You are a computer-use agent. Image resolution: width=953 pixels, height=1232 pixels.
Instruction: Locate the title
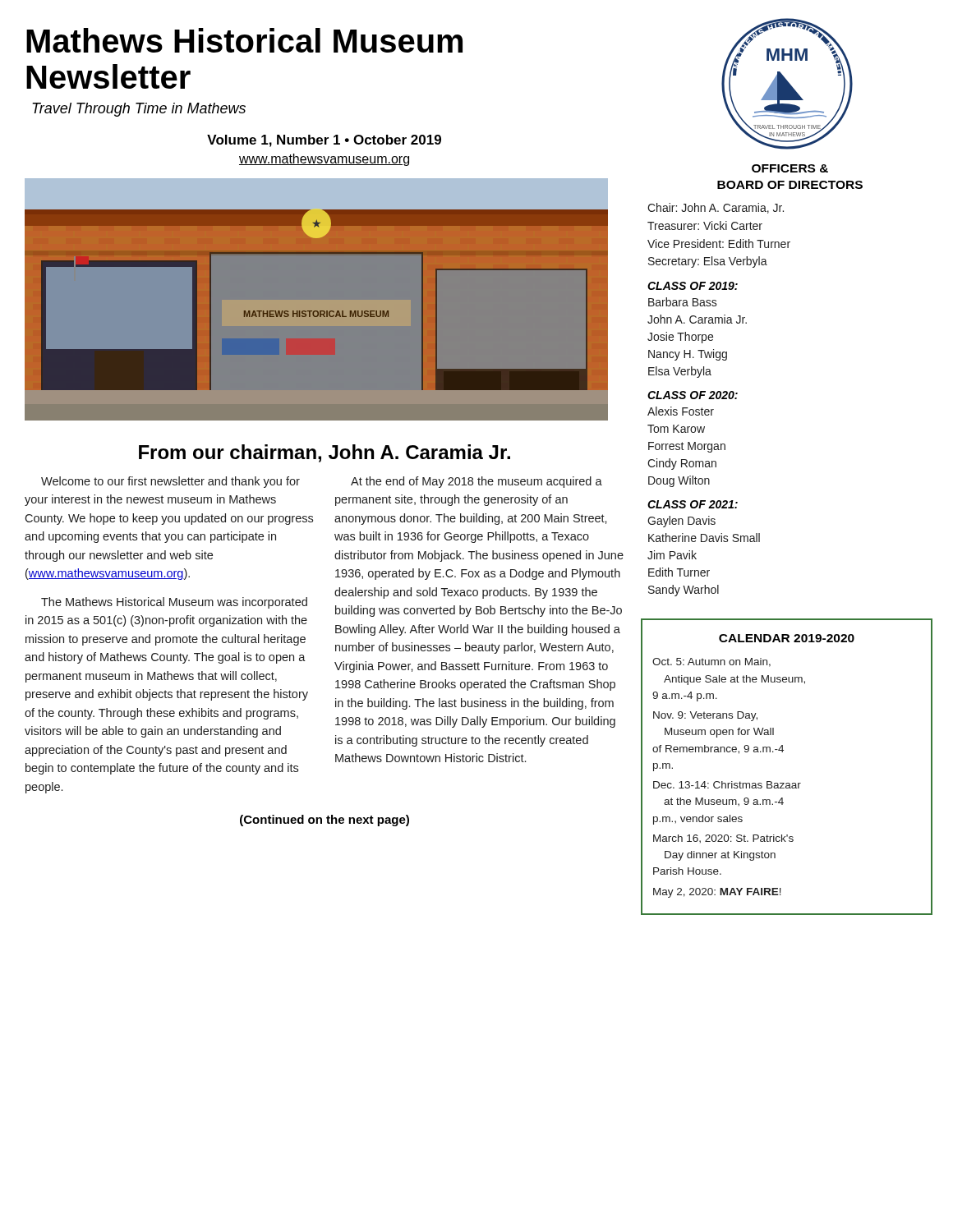click(325, 59)
